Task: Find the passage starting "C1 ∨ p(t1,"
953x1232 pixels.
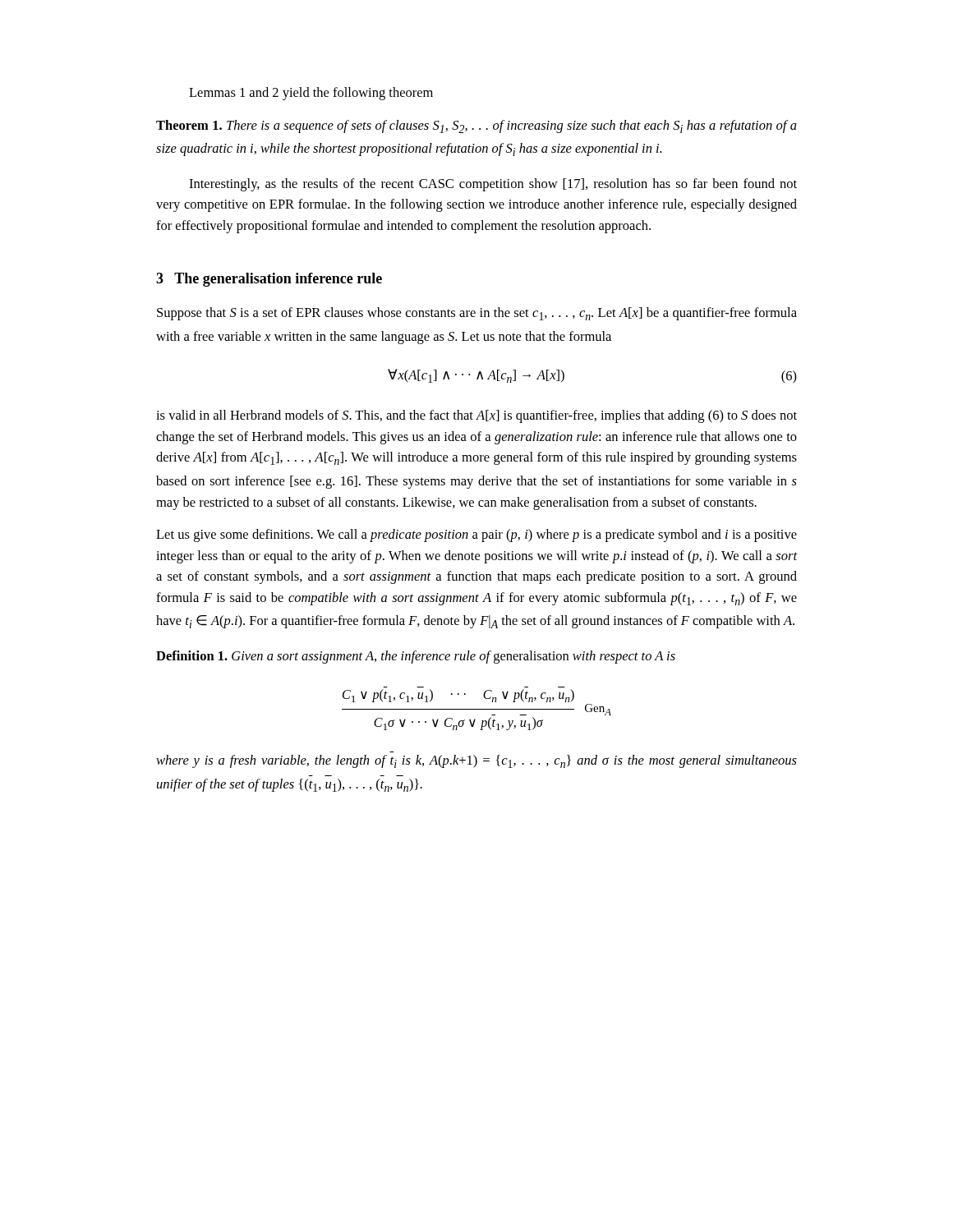Action: click(476, 710)
